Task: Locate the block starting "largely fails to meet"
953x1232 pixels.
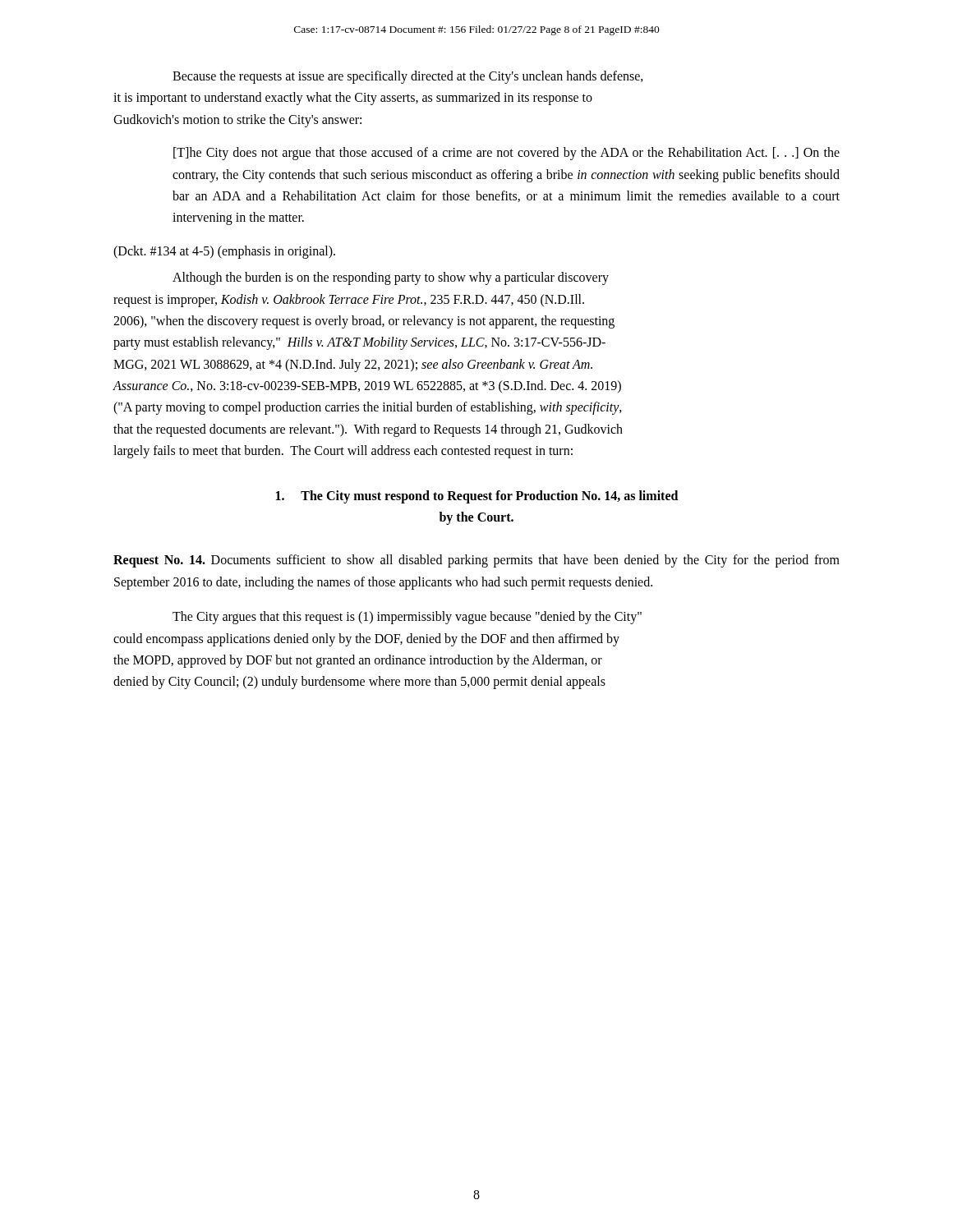Action: tap(343, 451)
